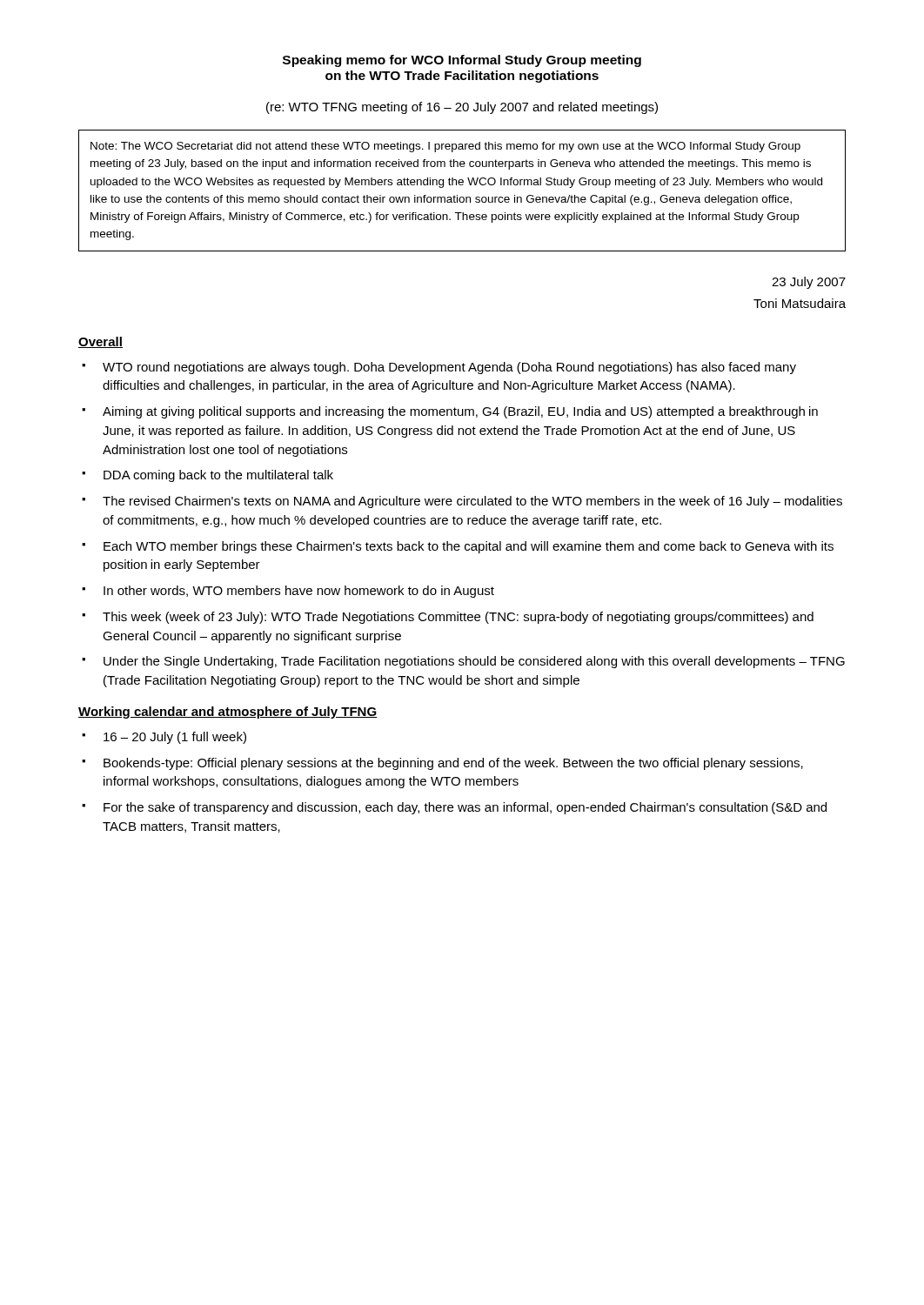Navigate to the element starting "Note: The WCO Secretariat did not attend"
924x1305 pixels.
[x=456, y=190]
